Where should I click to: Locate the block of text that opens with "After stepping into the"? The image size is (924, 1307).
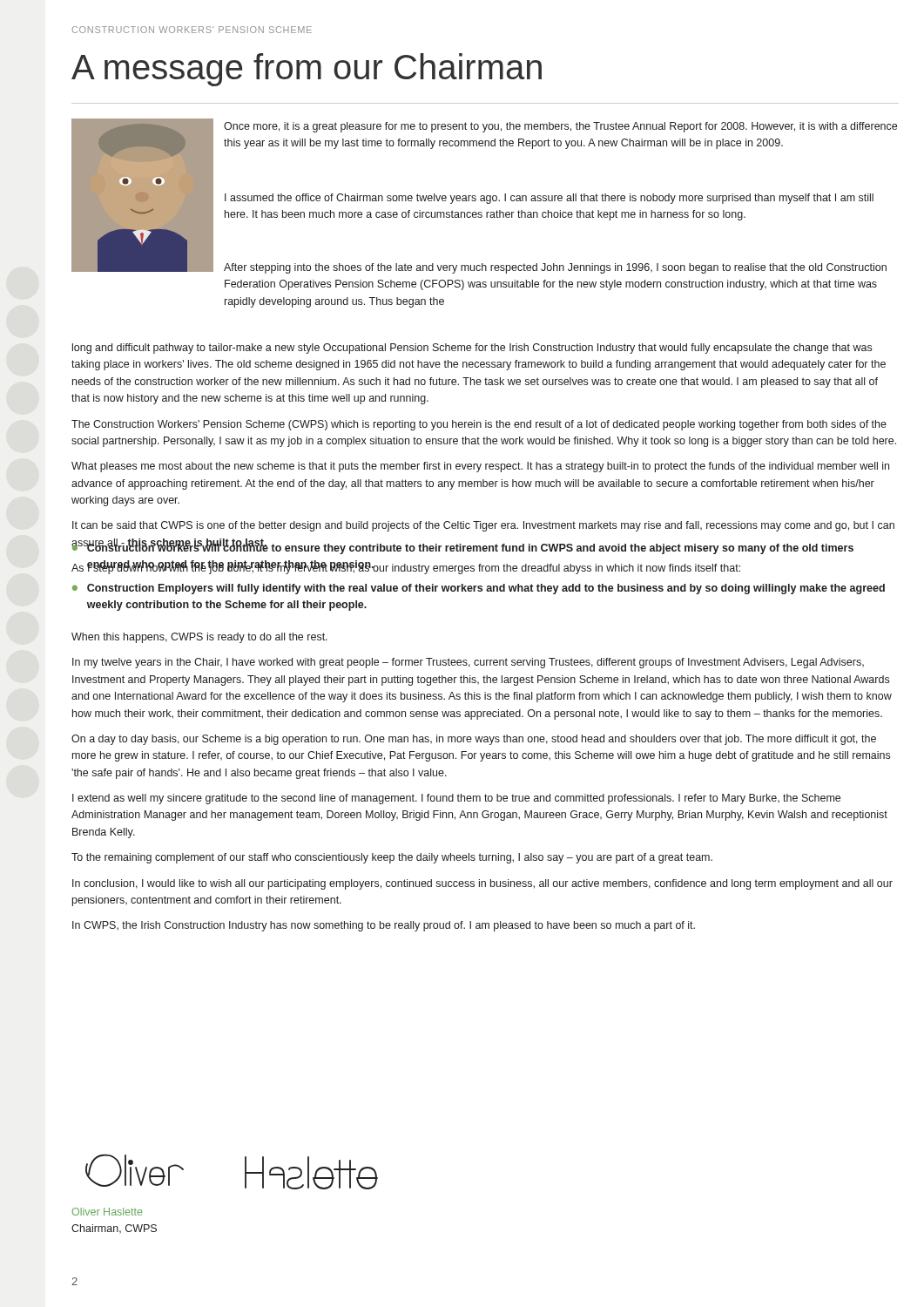(x=561, y=285)
